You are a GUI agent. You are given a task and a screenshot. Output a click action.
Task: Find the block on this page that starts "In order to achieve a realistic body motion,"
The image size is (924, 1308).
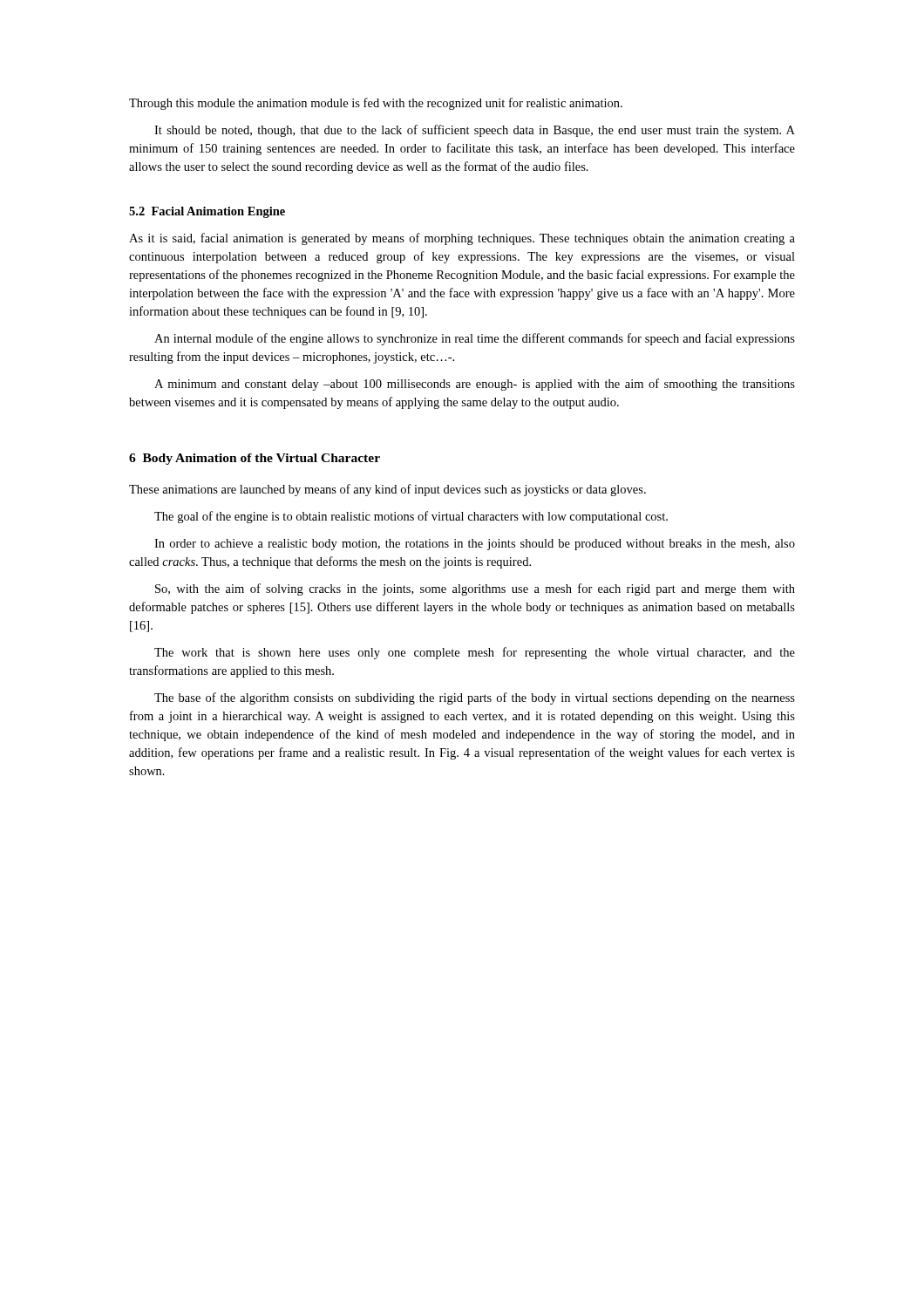pyautogui.click(x=462, y=553)
